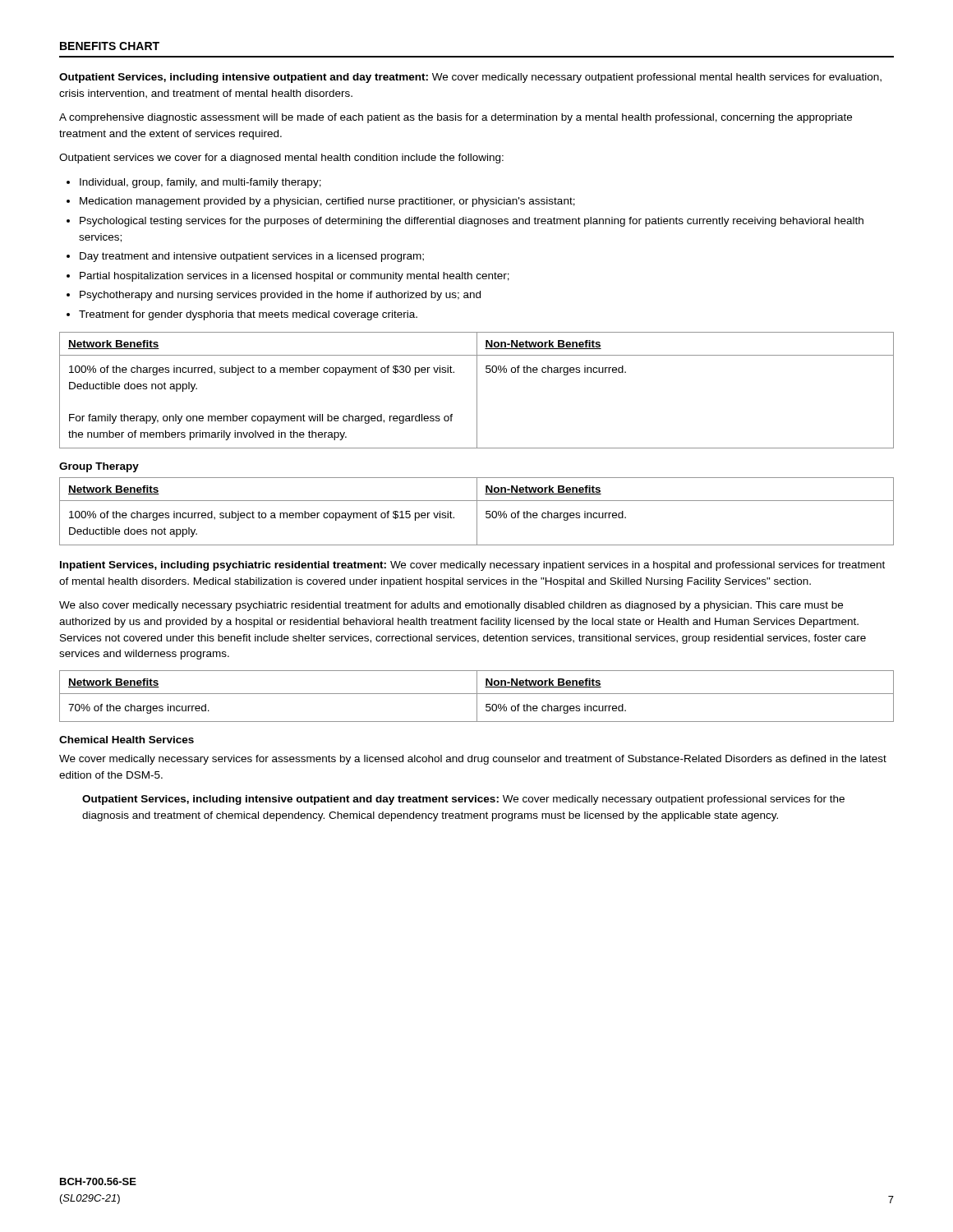This screenshot has width=953, height=1232.
Task: Select the region starting "Treatment for gender dysphoria that meets medical coverage"
Action: [x=248, y=315]
